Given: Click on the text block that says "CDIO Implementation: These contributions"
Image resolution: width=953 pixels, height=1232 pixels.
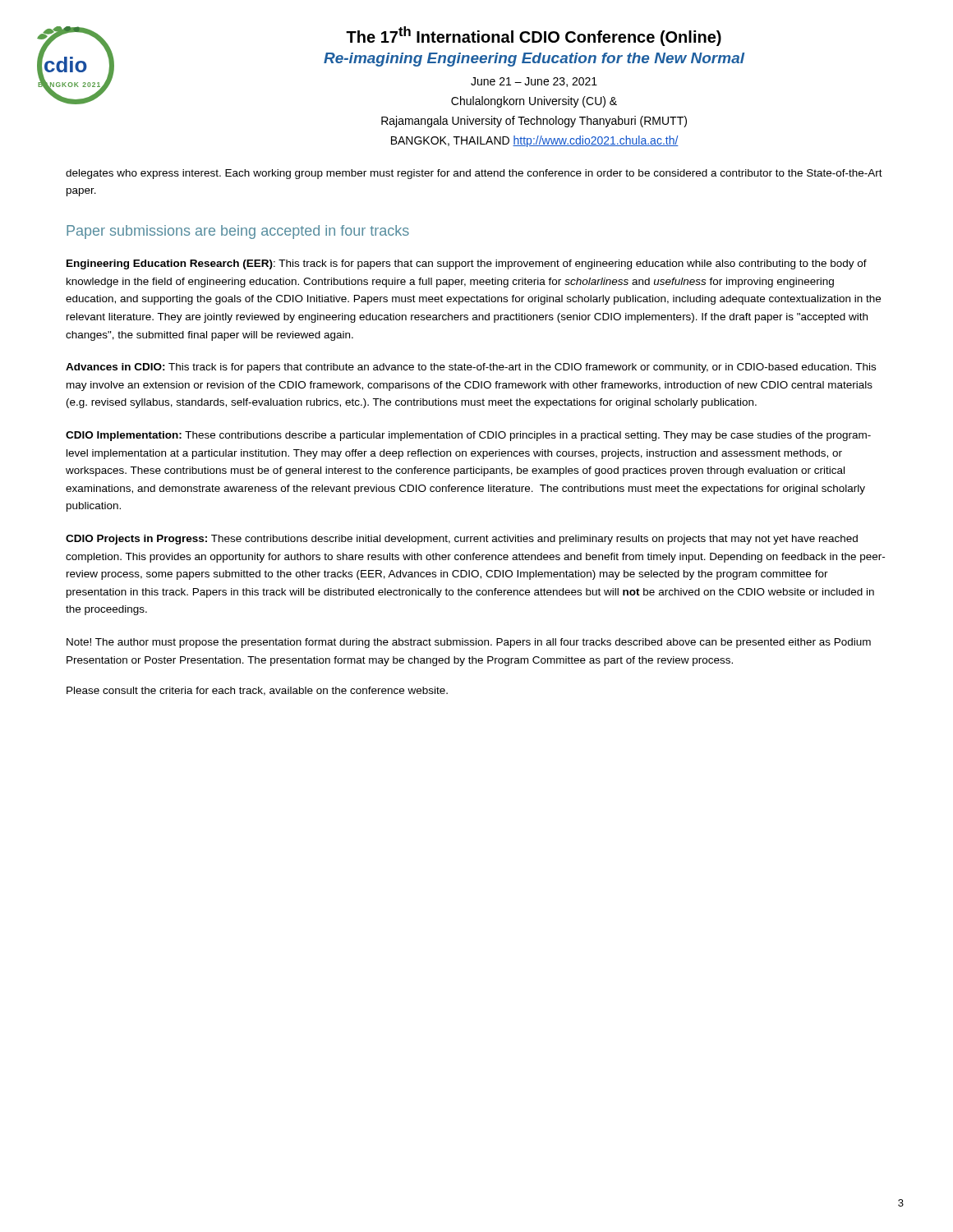Looking at the screenshot, I should [476, 471].
